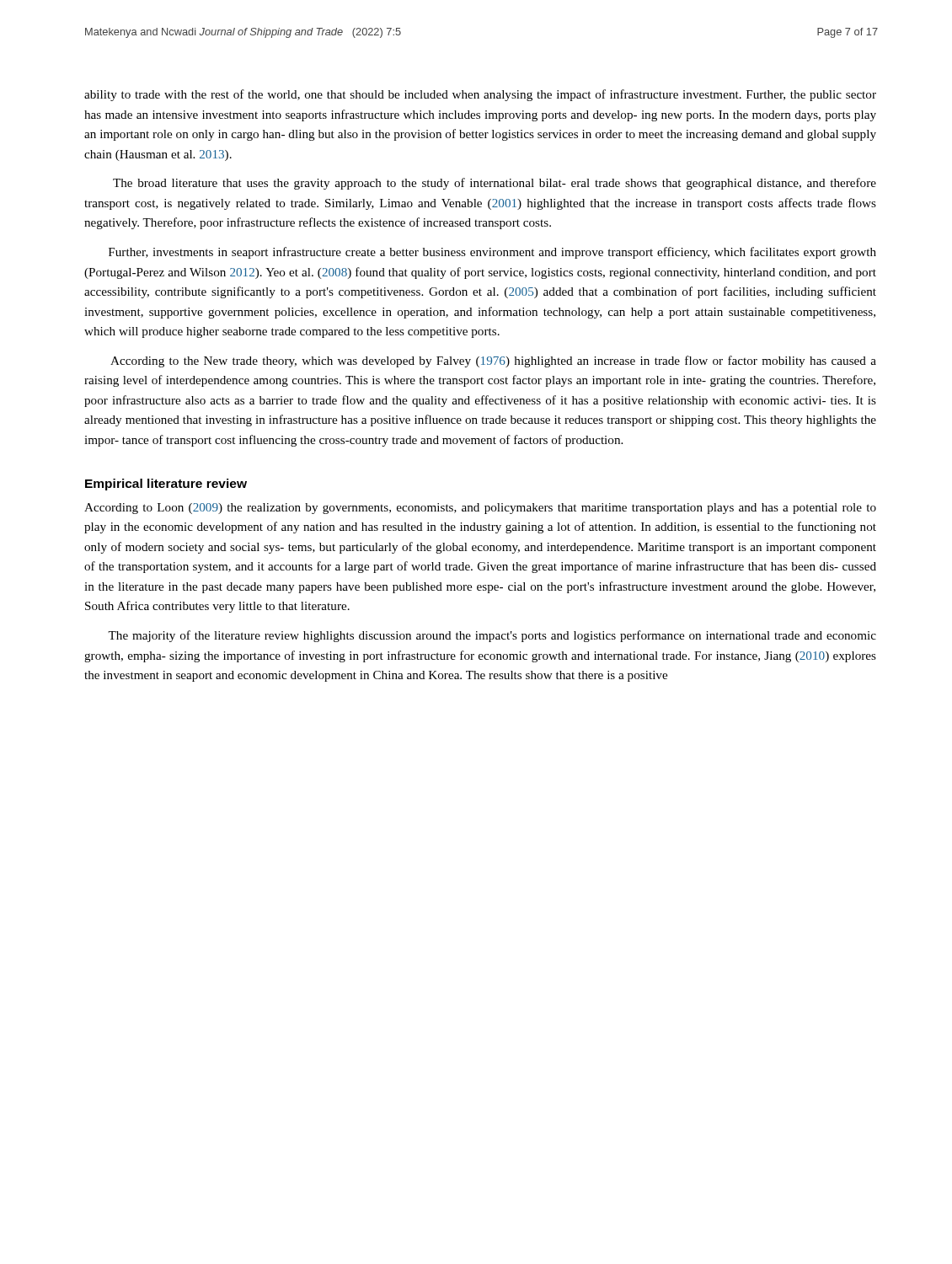This screenshot has height=1264, width=952.
Task: Locate the text block that says "According to the New trade theory, which was"
Action: coord(480,400)
